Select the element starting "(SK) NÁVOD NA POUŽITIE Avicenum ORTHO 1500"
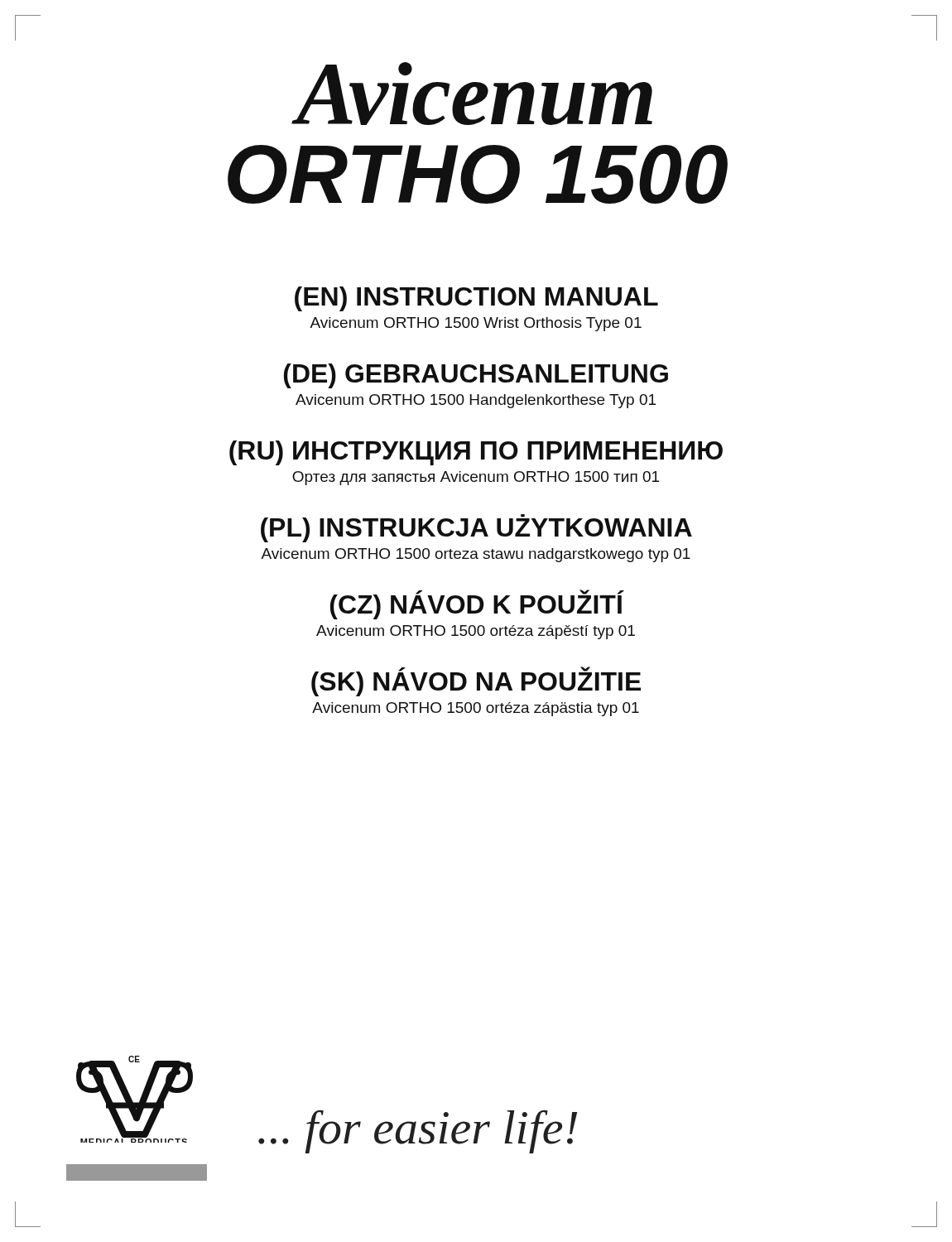The width and height of the screenshot is (952, 1242). [476, 692]
